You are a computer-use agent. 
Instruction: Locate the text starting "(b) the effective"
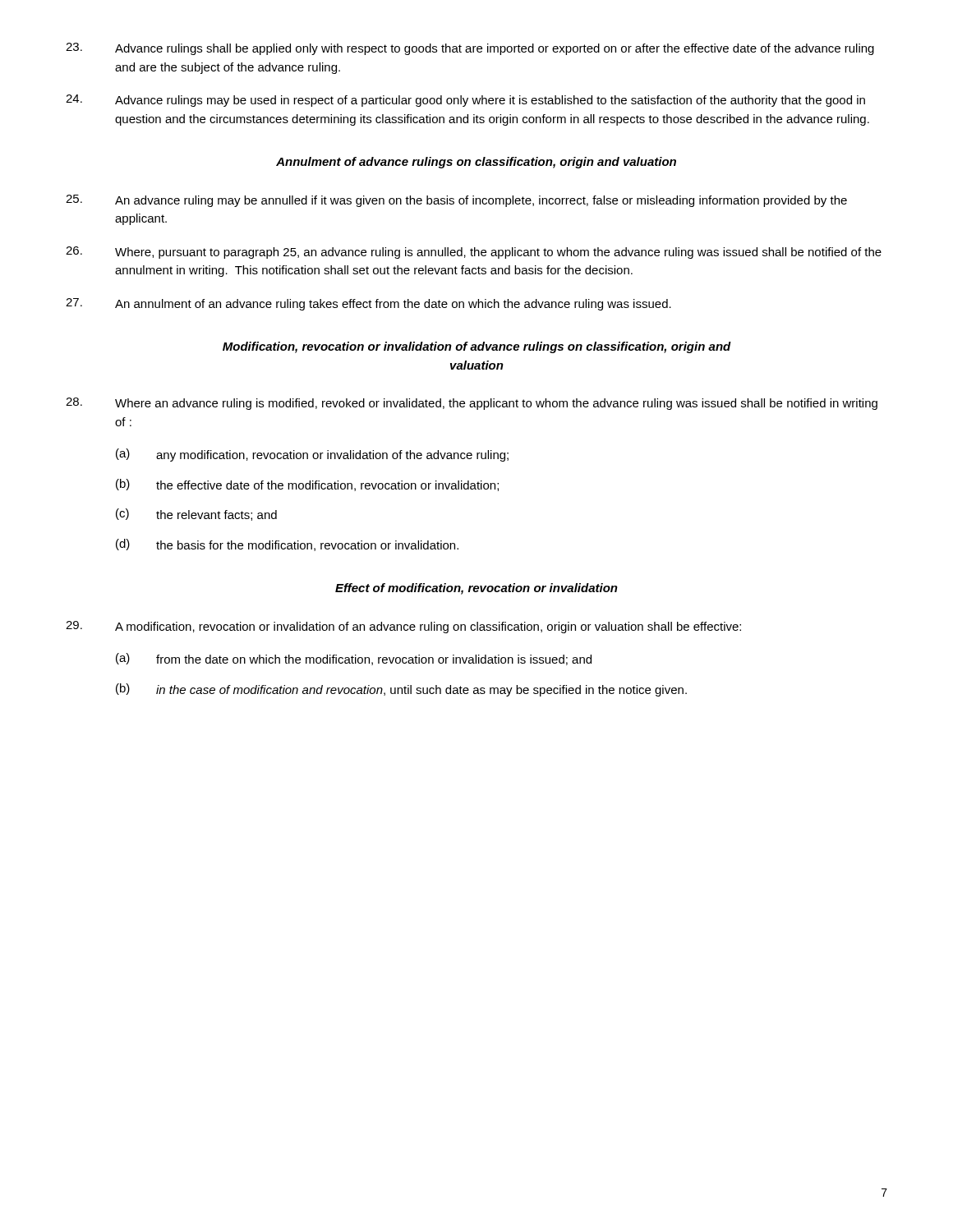[x=501, y=485]
